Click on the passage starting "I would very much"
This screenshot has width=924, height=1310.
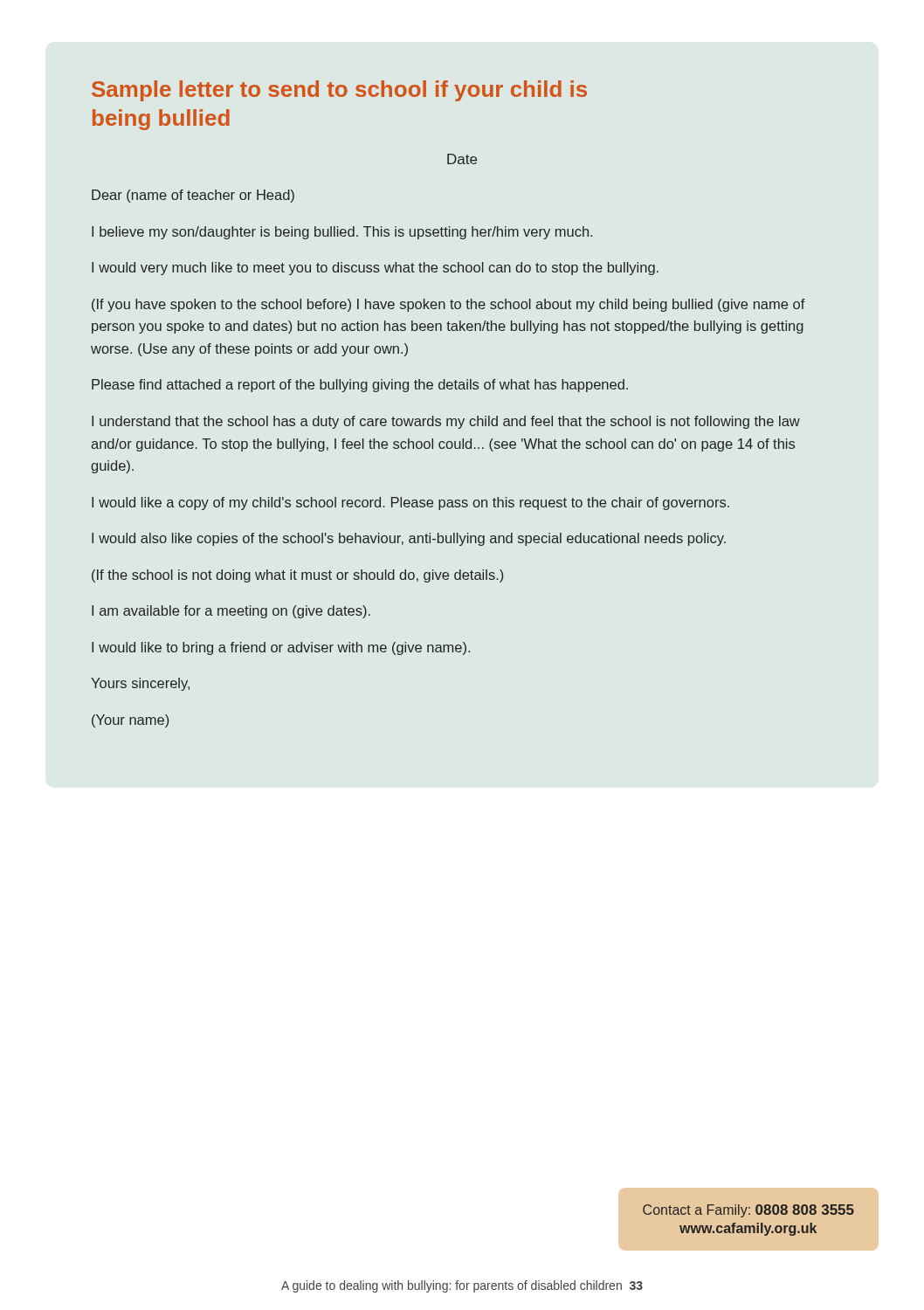click(462, 268)
